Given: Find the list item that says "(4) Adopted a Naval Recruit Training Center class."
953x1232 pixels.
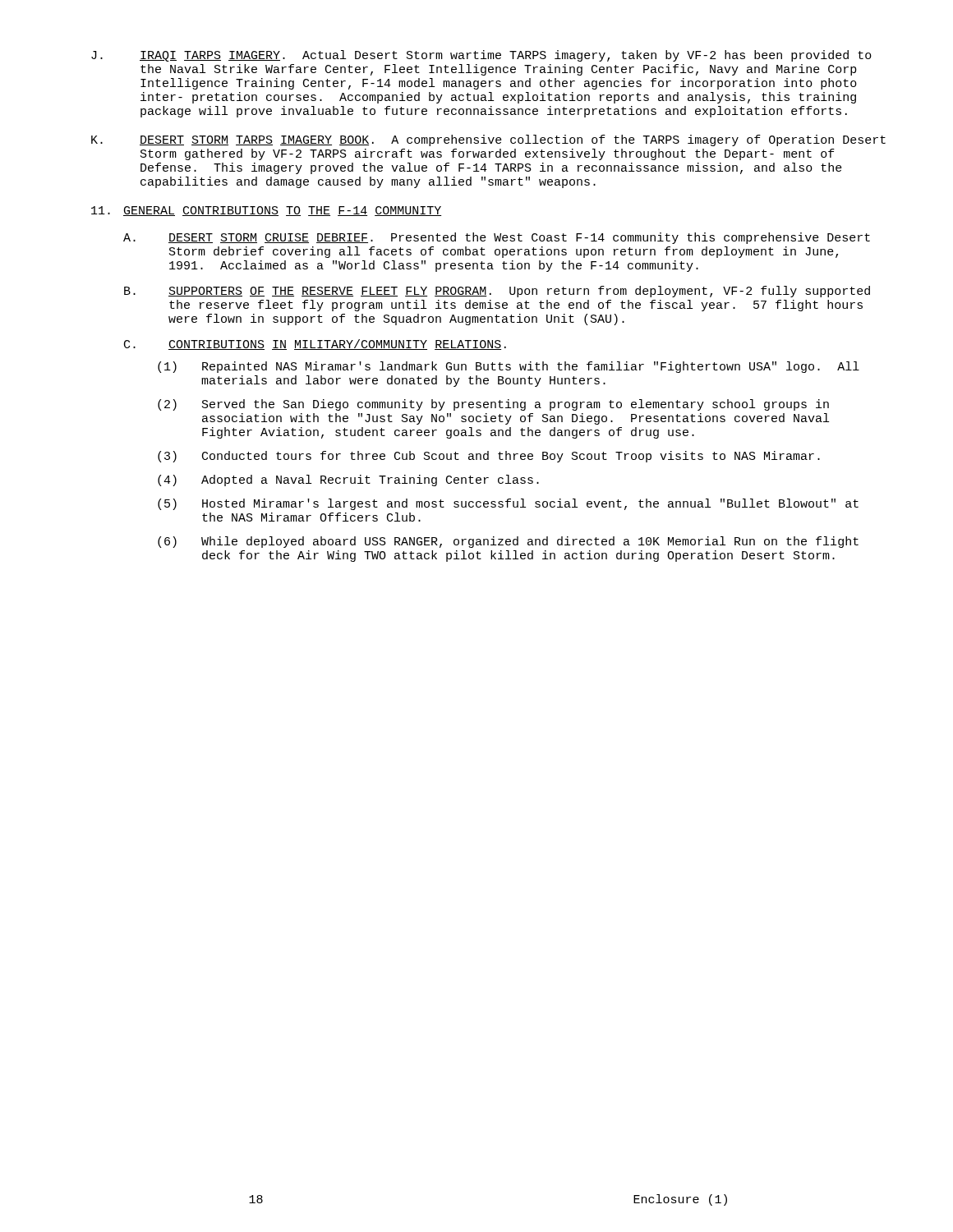Looking at the screenshot, I should (522, 481).
